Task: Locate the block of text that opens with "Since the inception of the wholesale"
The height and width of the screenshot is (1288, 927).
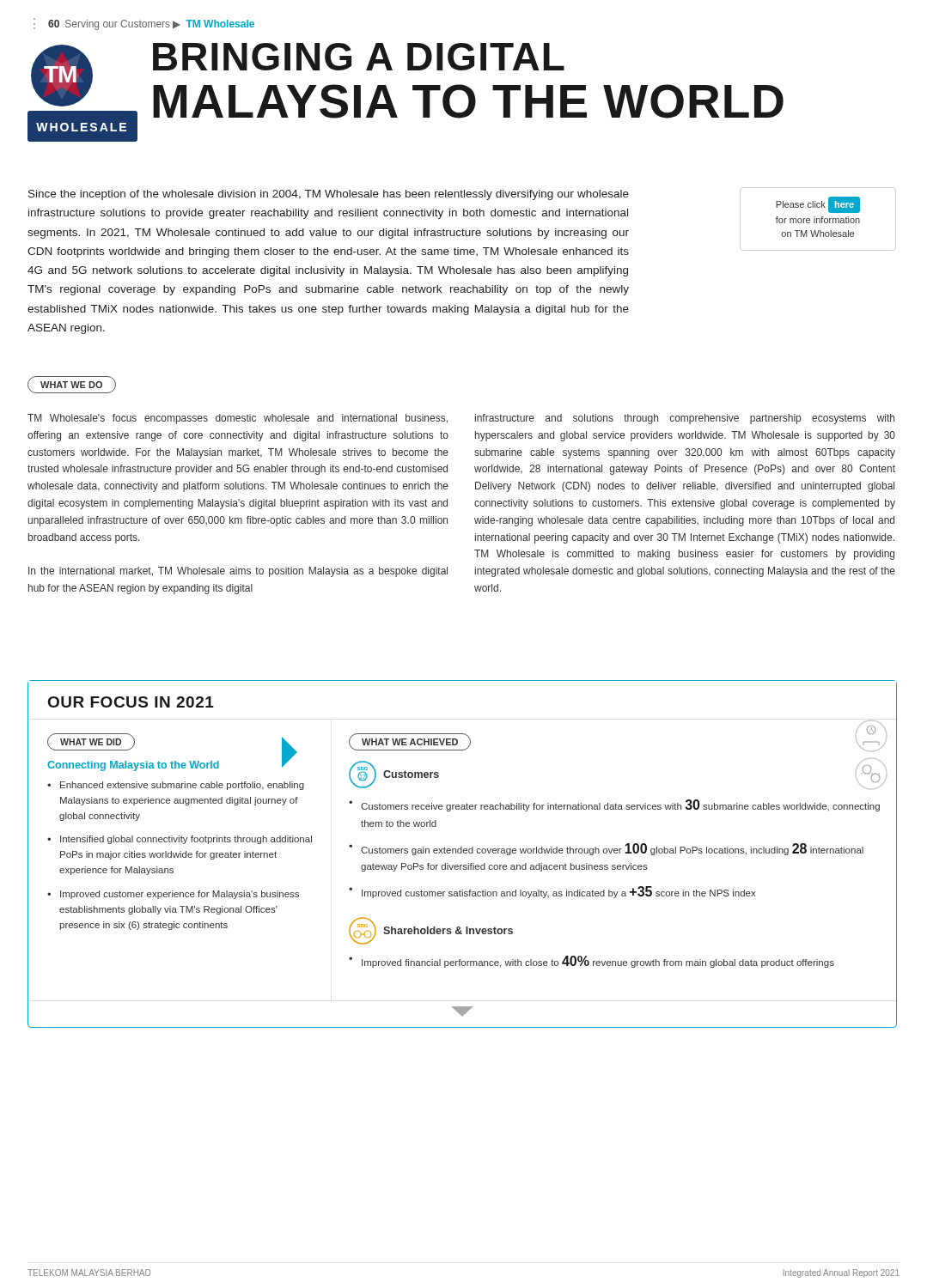Action: point(328,260)
